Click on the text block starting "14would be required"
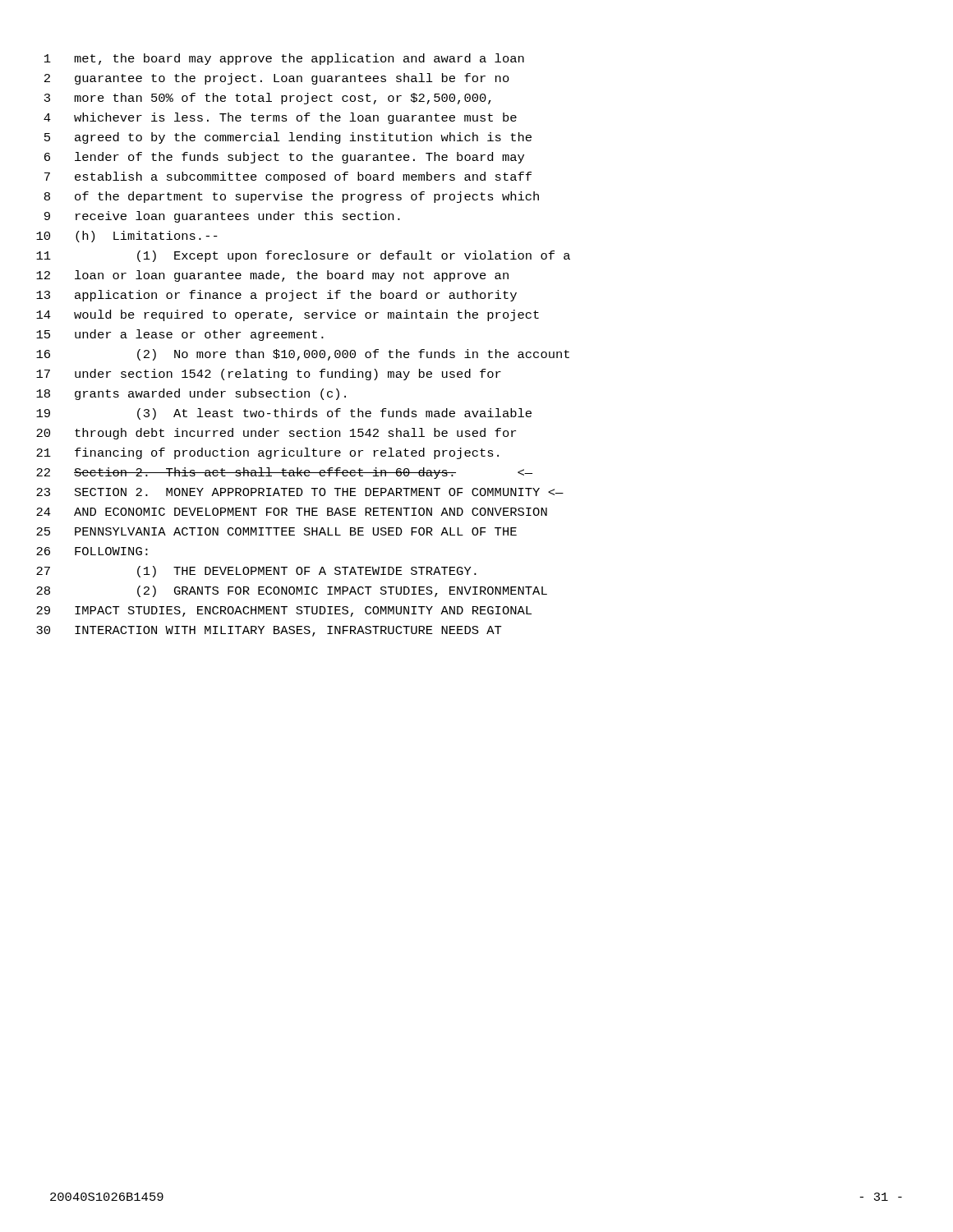The width and height of the screenshot is (953, 1232). pyautogui.click(x=476, y=316)
